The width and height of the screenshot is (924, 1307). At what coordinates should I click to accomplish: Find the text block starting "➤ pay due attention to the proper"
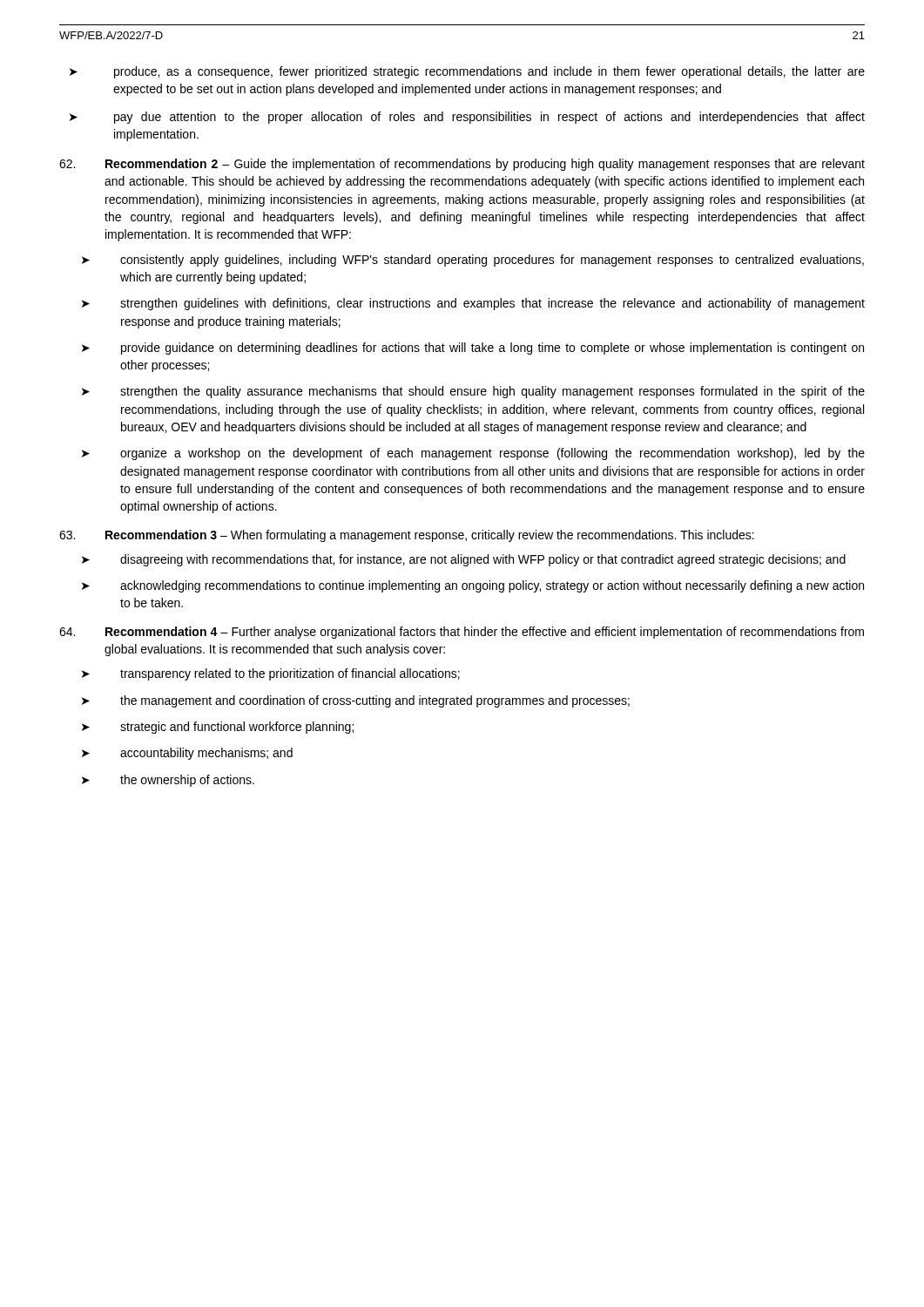point(462,125)
